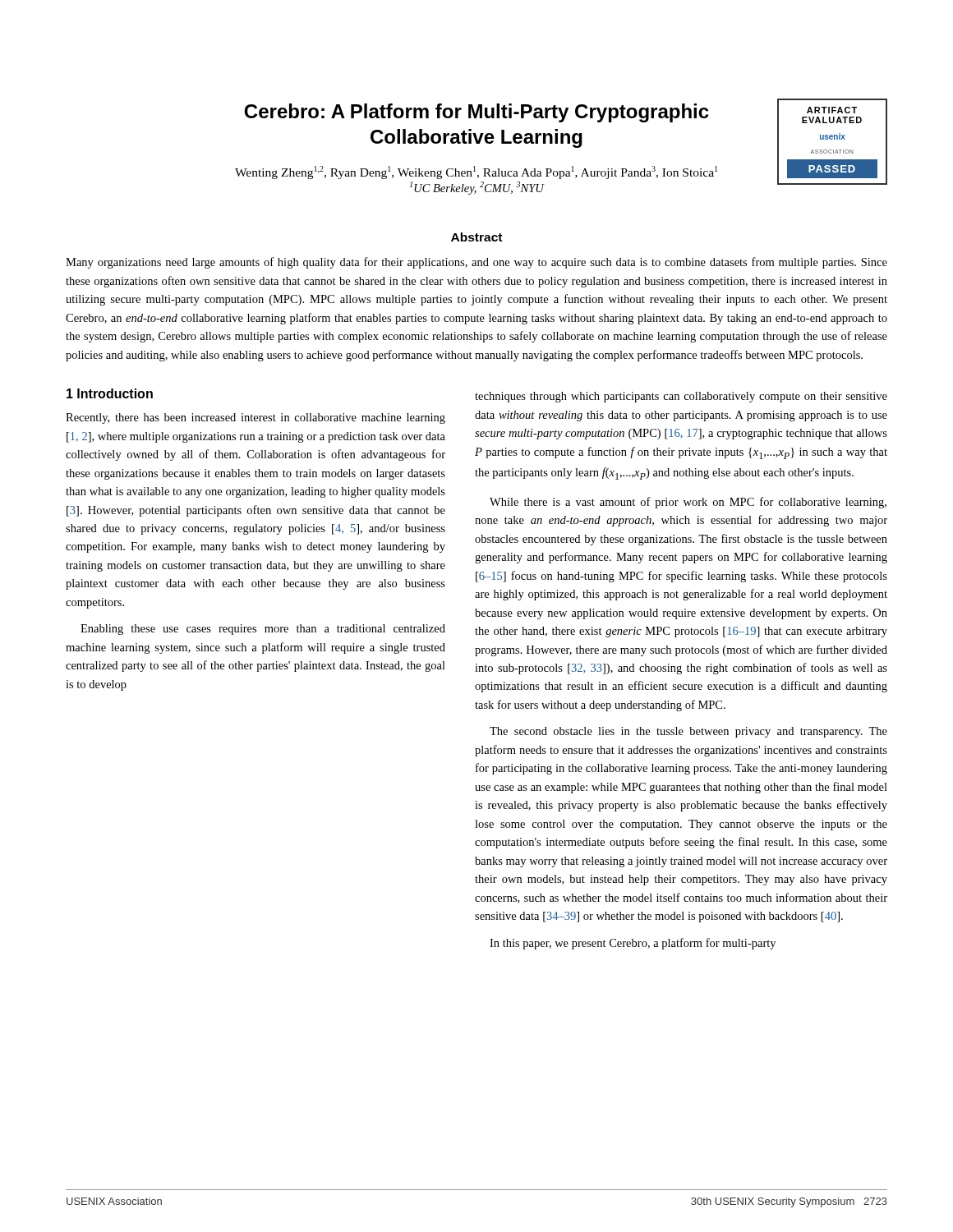Screen dimensions: 1232x953
Task: Find the title with the text "Cerebro: A Platform for Multi-Party Cryptographic Collaborative"
Action: click(548, 124)
